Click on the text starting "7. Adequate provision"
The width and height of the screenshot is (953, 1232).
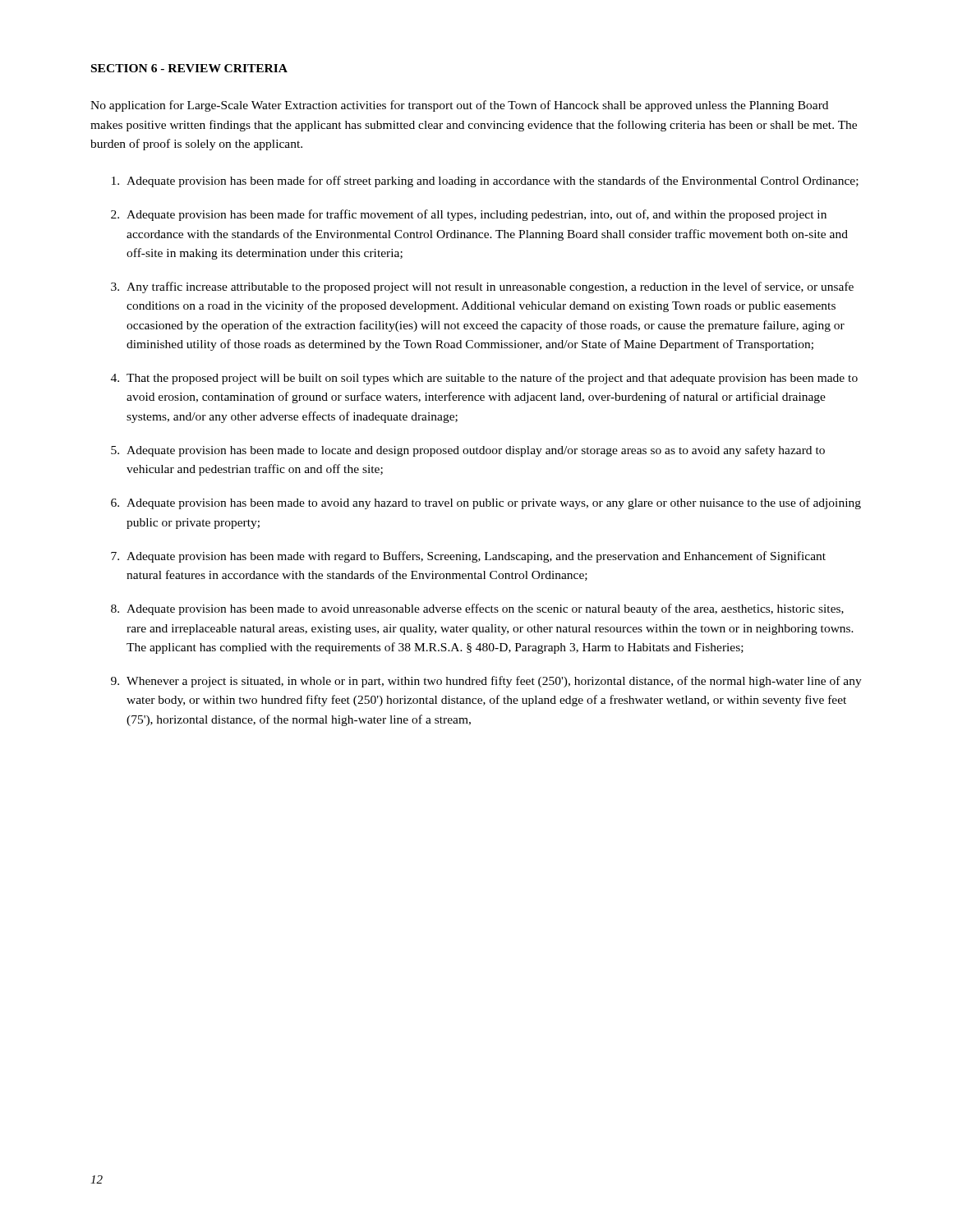point(476,565)
